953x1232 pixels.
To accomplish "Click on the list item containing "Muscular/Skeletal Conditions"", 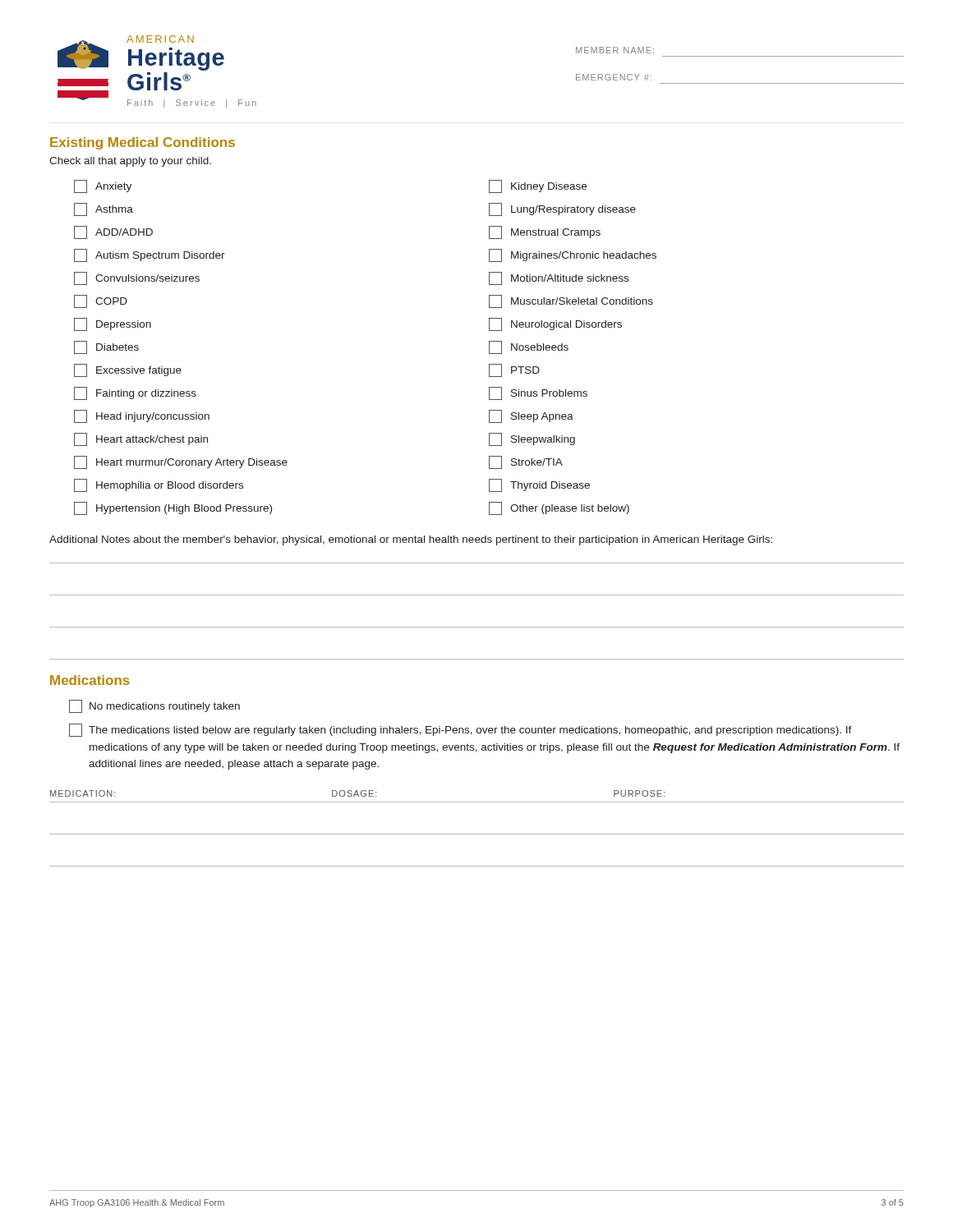I will point(571,301).
